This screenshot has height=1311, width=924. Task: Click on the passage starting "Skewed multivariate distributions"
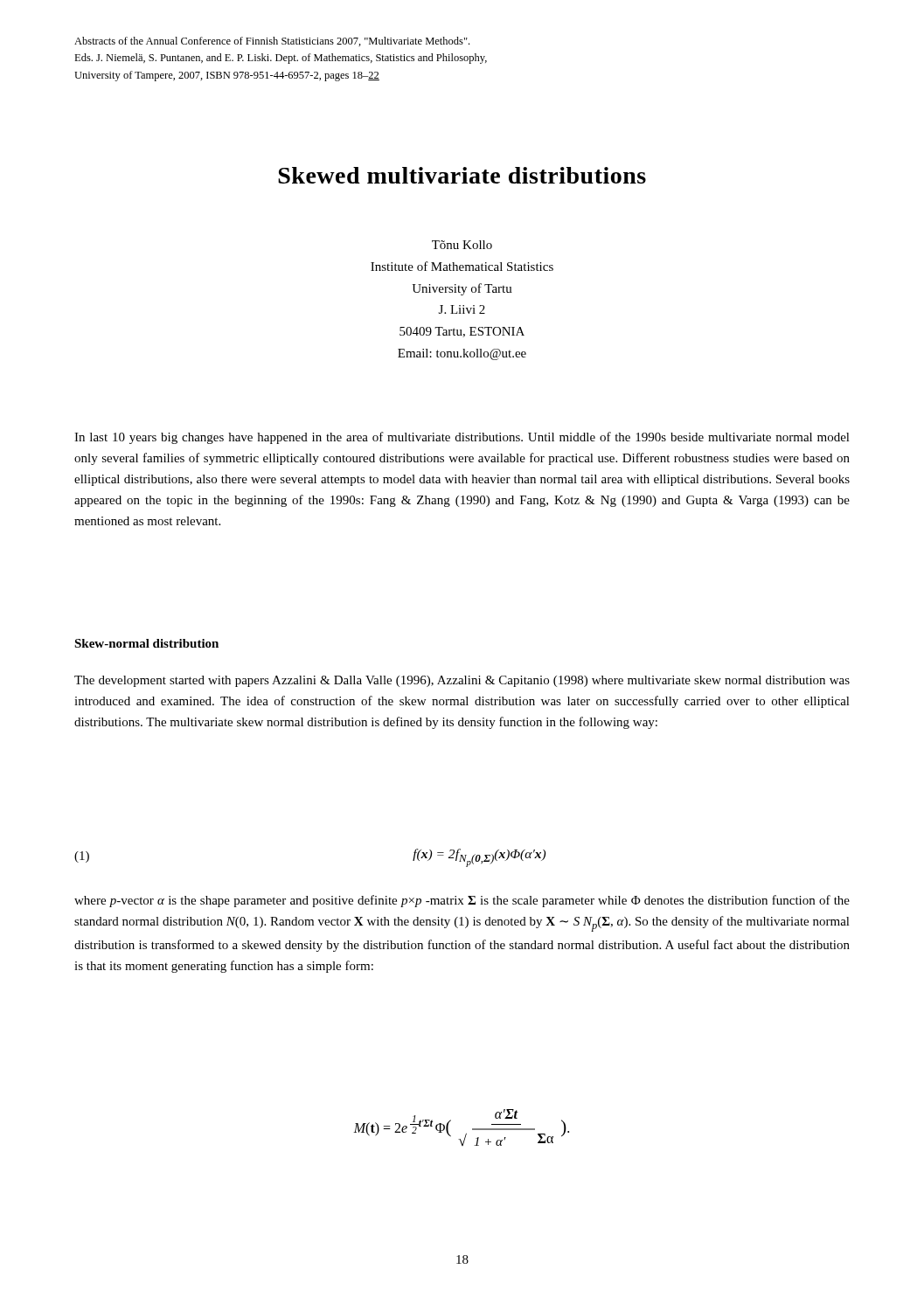[x=462, y=176]
